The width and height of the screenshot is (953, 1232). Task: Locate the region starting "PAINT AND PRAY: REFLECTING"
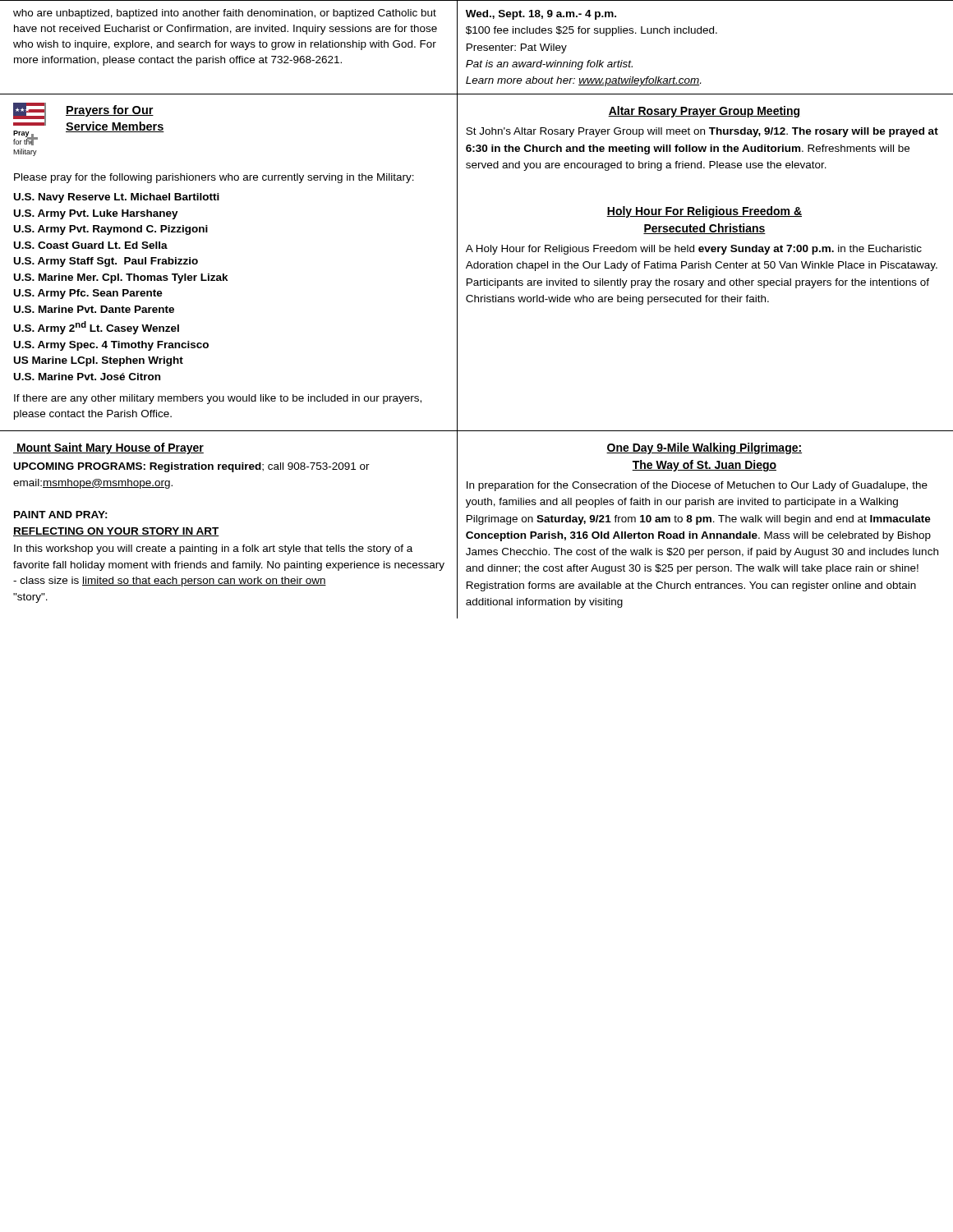click(116, 523)
